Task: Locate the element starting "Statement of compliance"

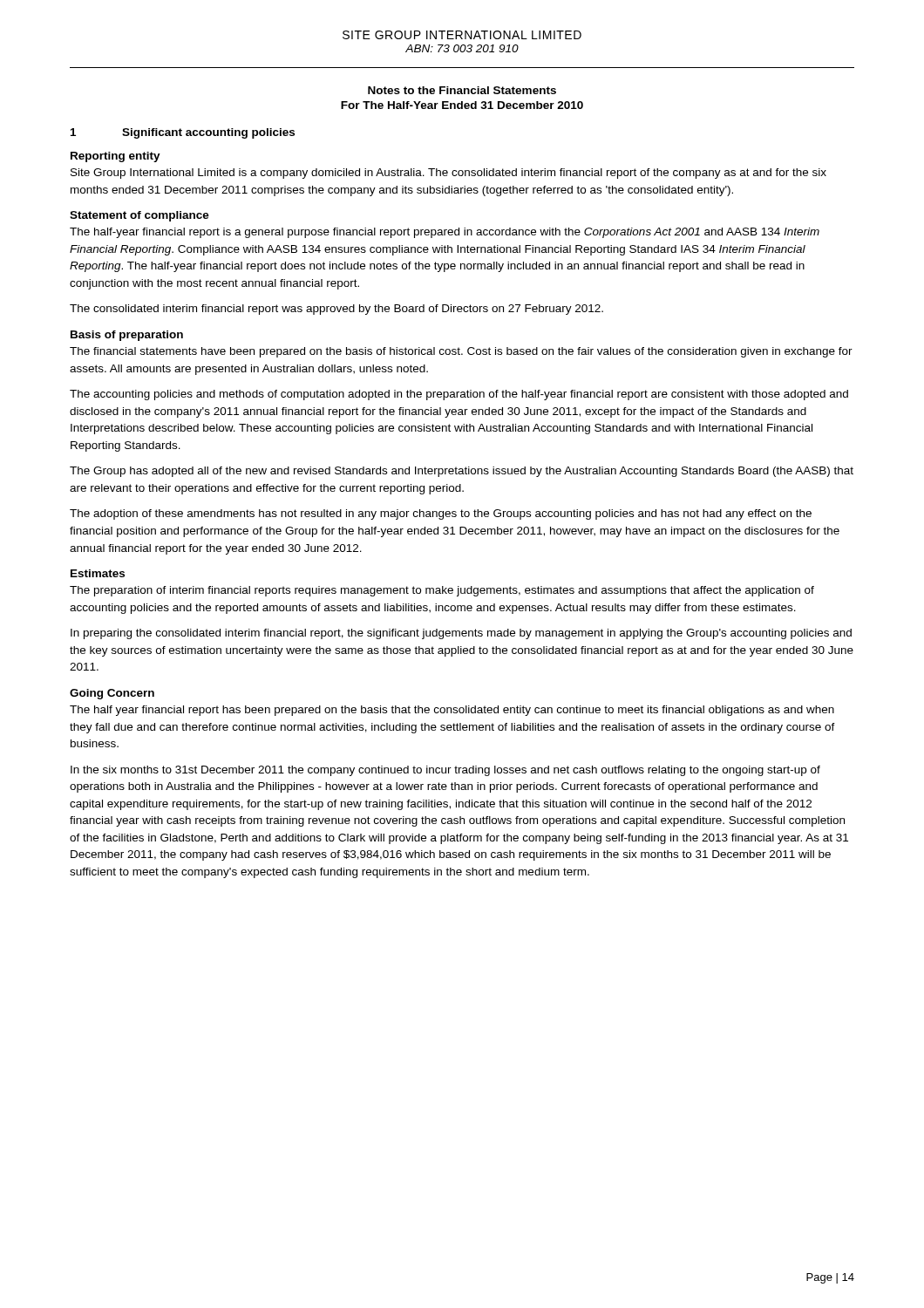Action: click(x=139, y=215)
